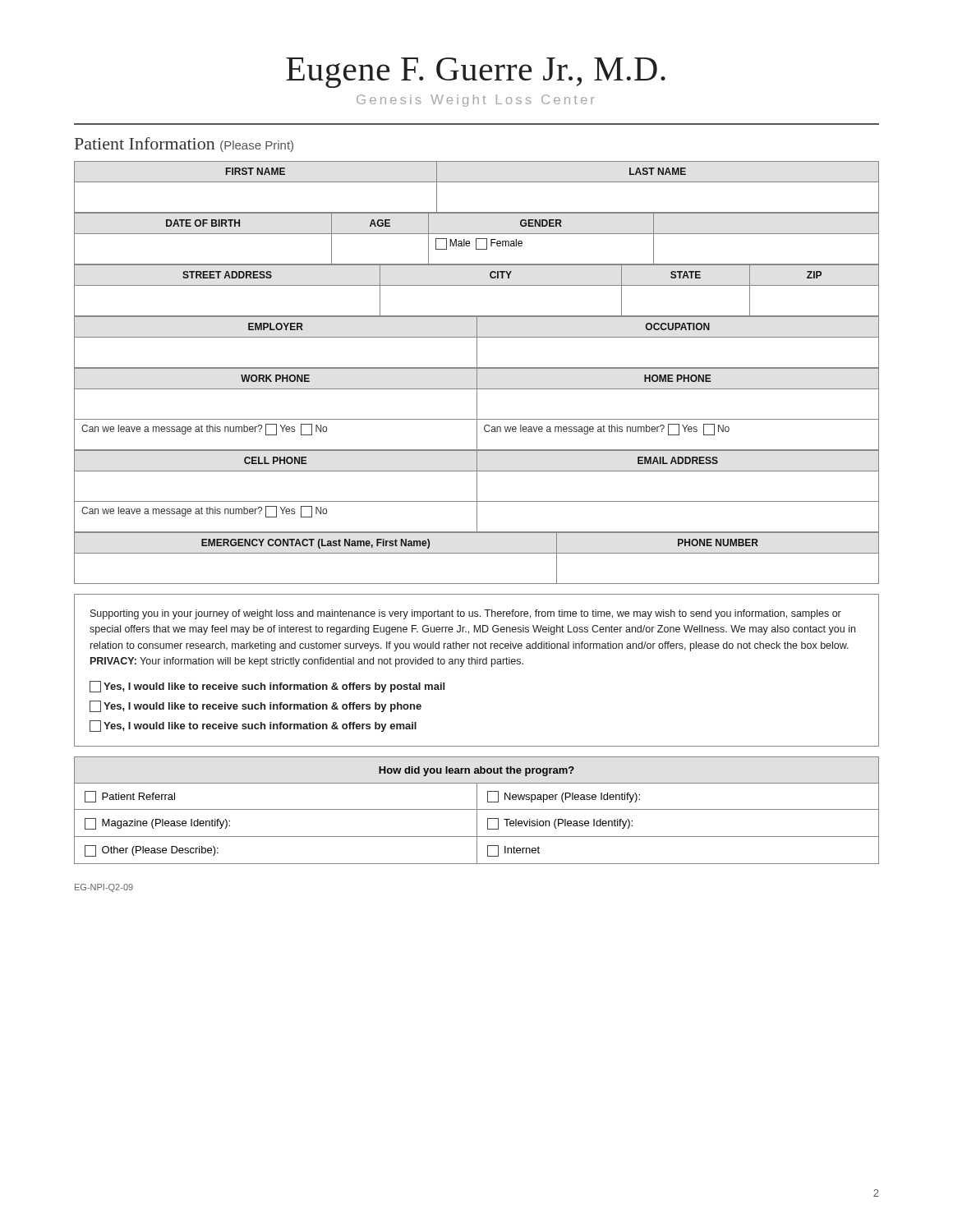This screenshot has height=1232, width=953.
Task: Locate the table with the text "CELL PHONE"
Action: coord(476,491)
